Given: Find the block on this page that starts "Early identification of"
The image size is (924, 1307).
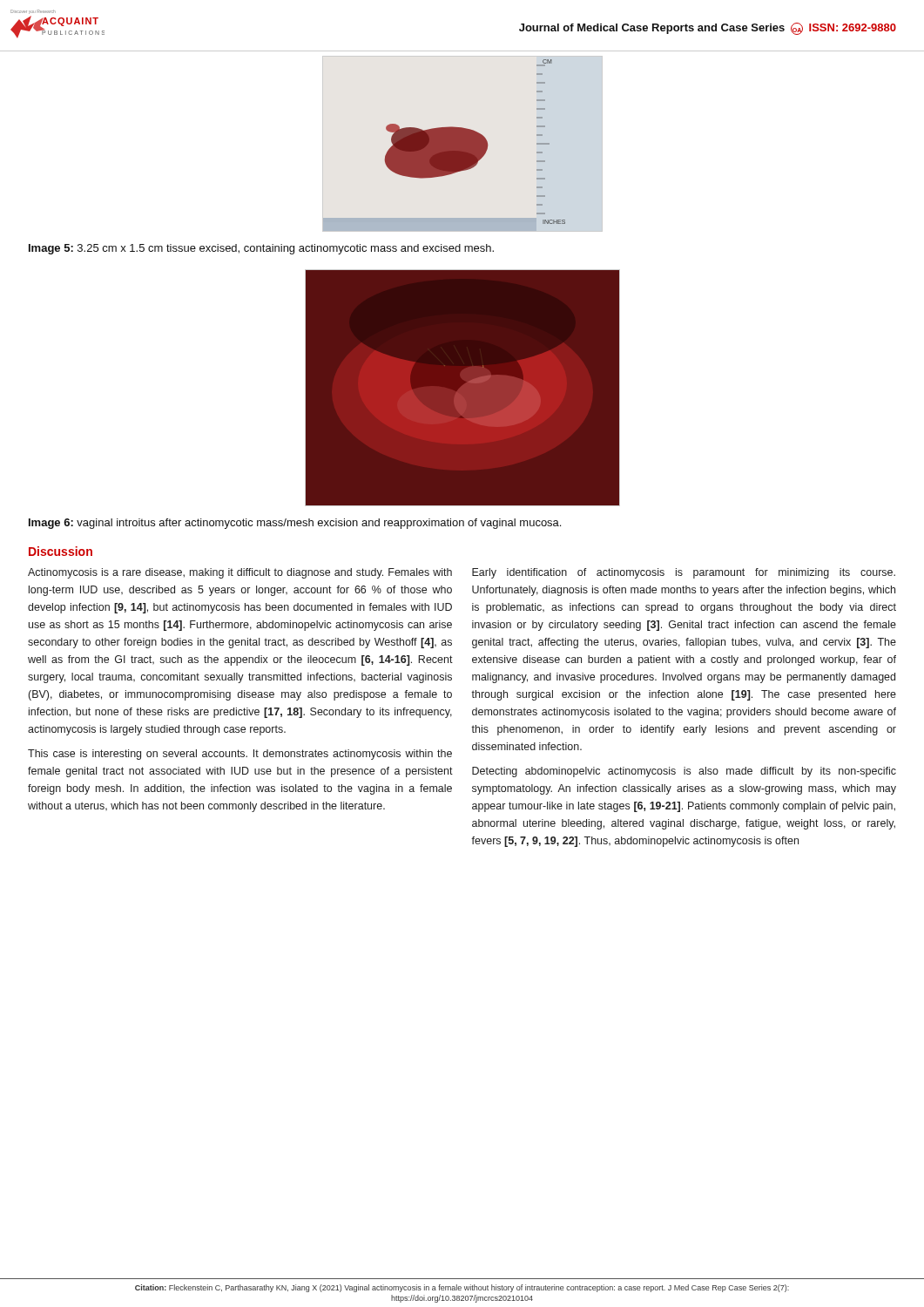Looking at the screenshot, I should pyautogui.click(x=684, y=707).
